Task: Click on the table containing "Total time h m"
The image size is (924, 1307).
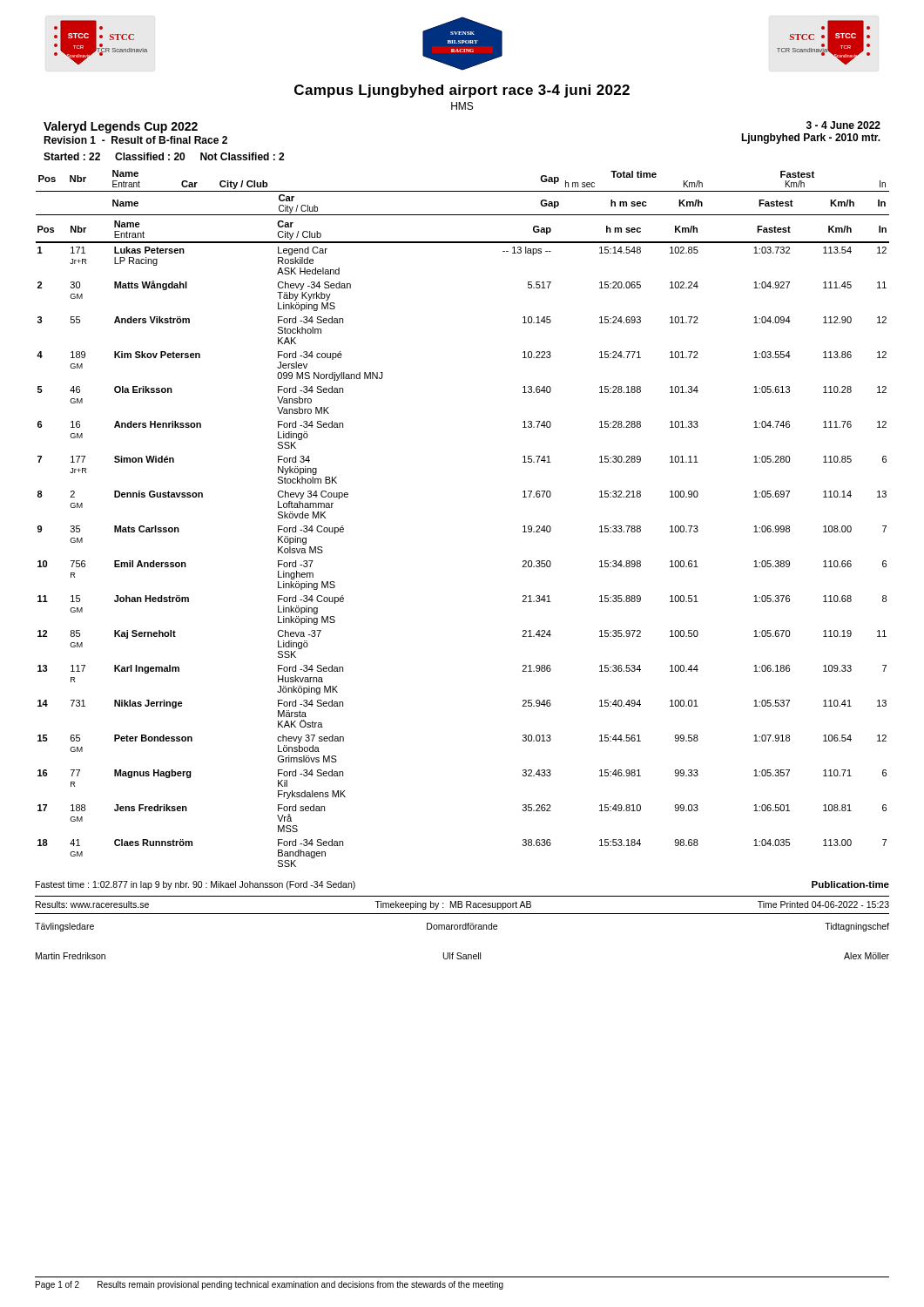Action: coord(462,189)
